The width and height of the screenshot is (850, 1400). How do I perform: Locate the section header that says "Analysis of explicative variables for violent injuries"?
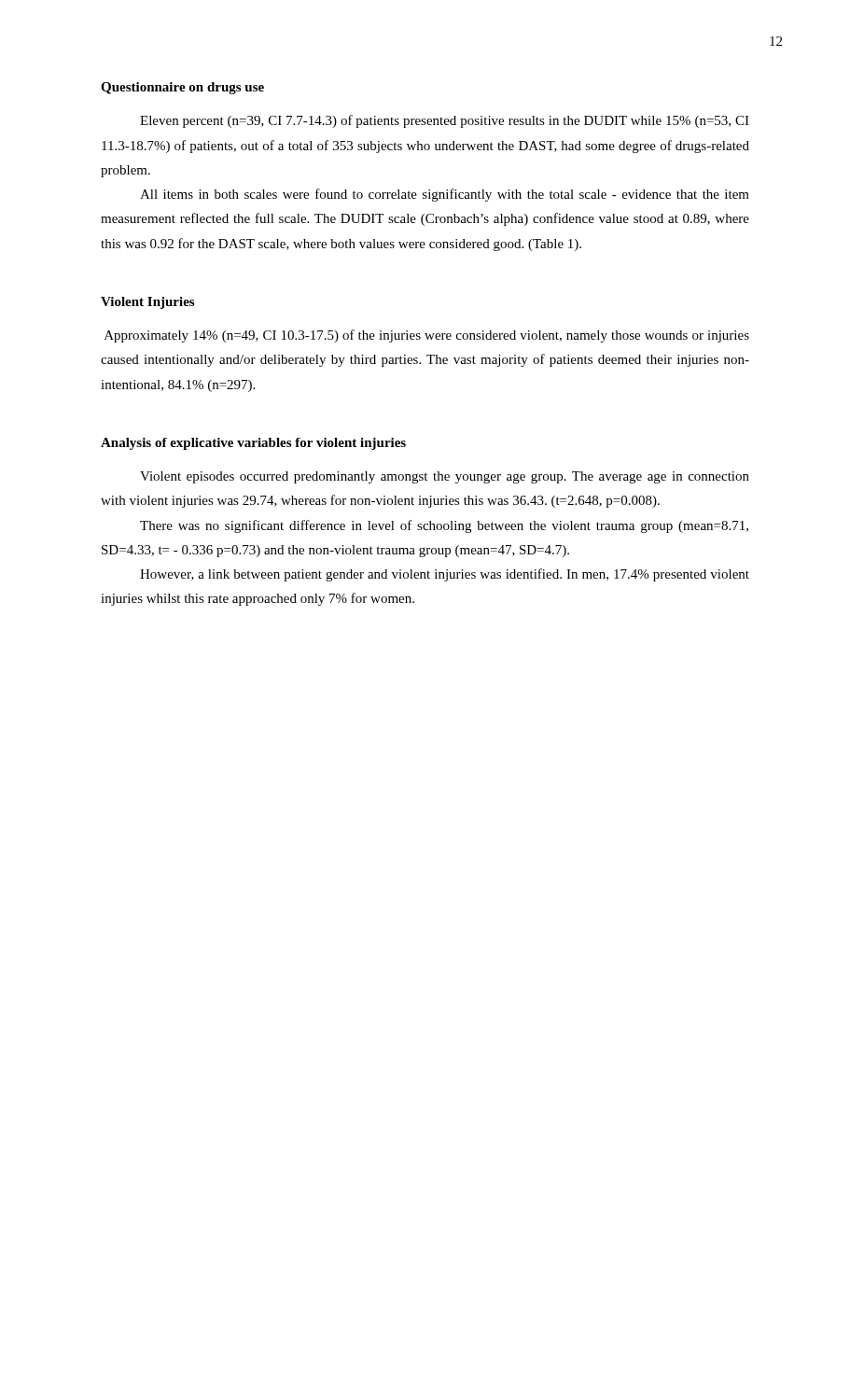tap(253, 442)
